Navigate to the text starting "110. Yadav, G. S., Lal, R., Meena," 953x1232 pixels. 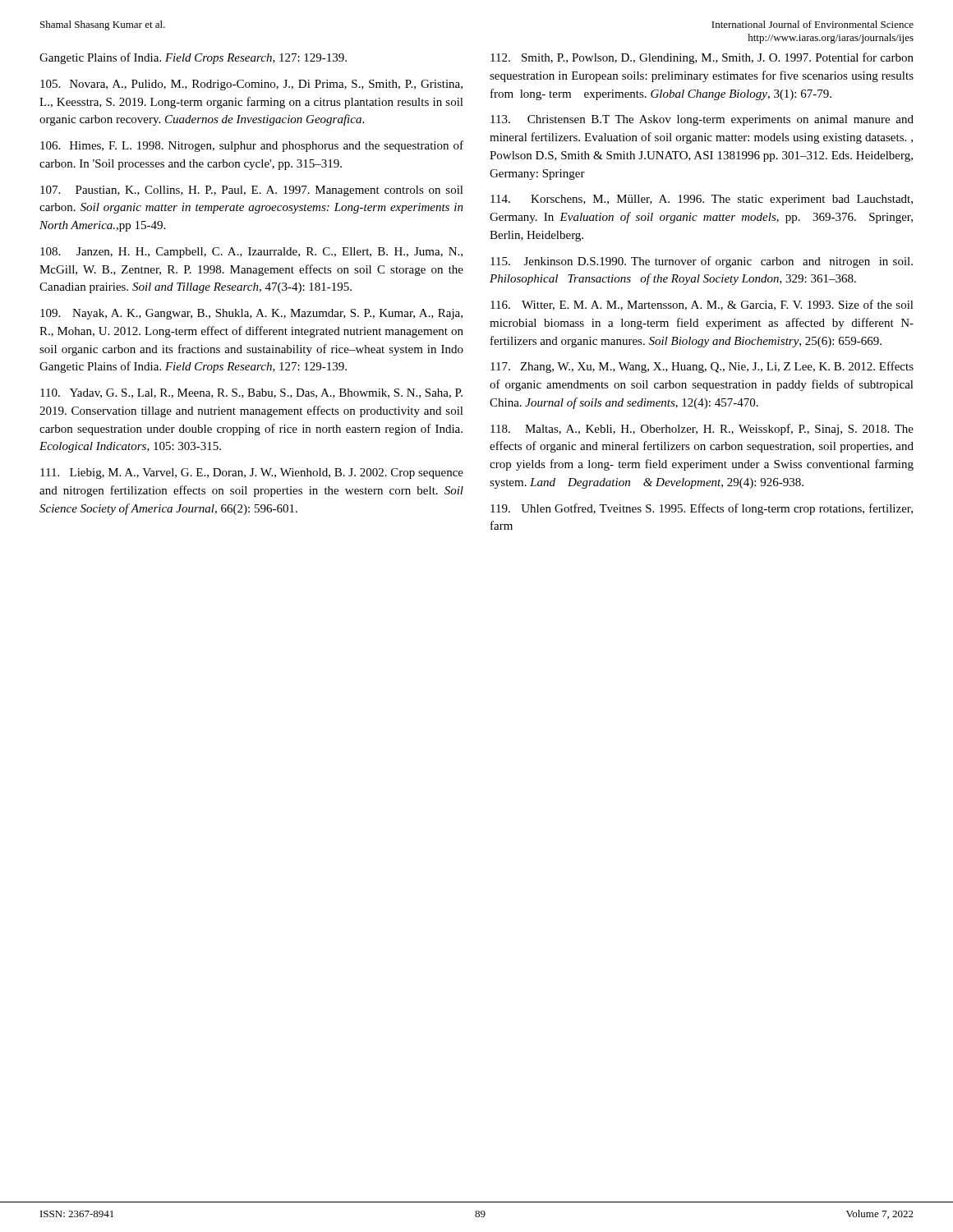pyautogui.click(x=251, y=419)
